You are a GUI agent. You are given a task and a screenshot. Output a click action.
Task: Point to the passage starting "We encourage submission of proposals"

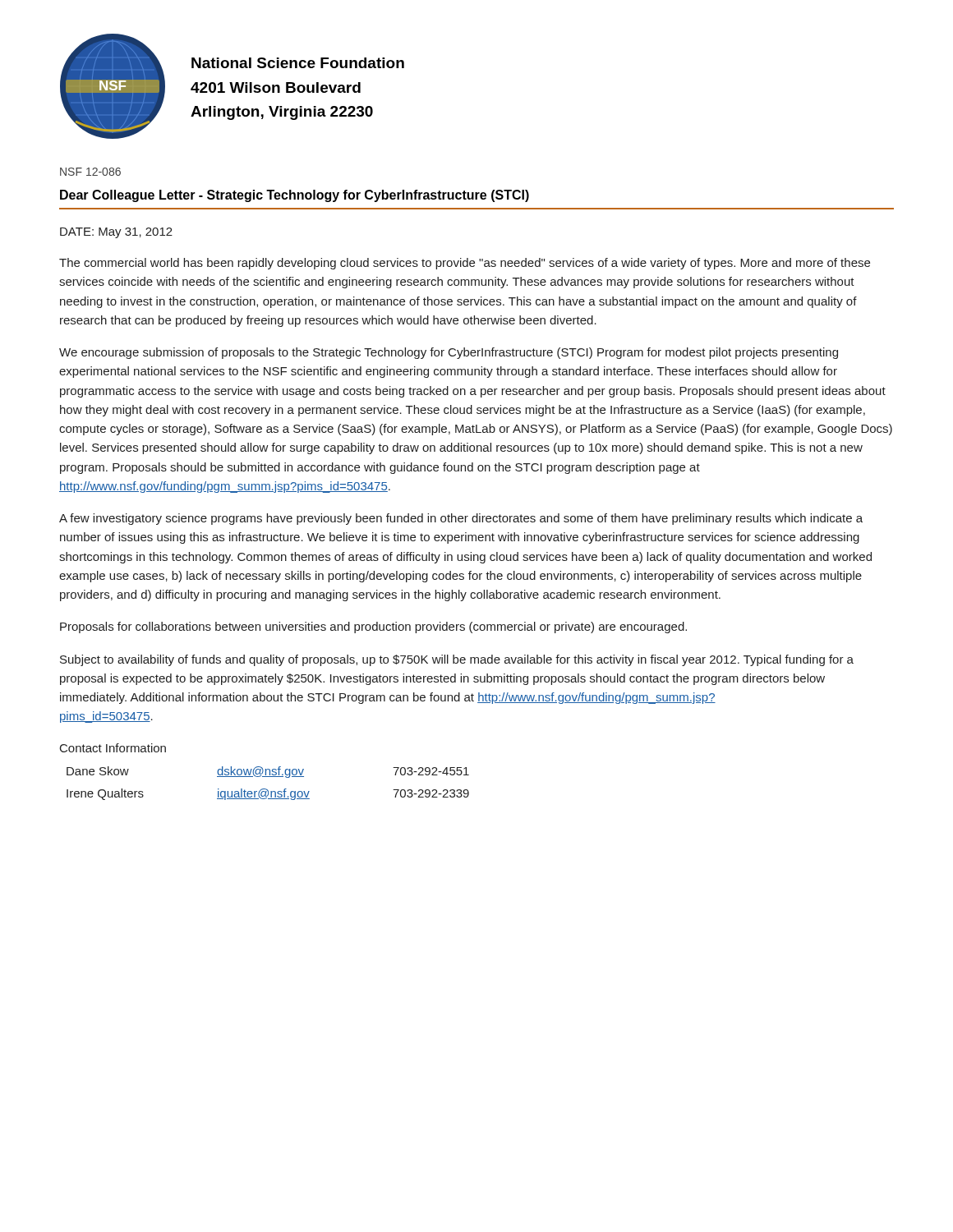coord(476,419)
